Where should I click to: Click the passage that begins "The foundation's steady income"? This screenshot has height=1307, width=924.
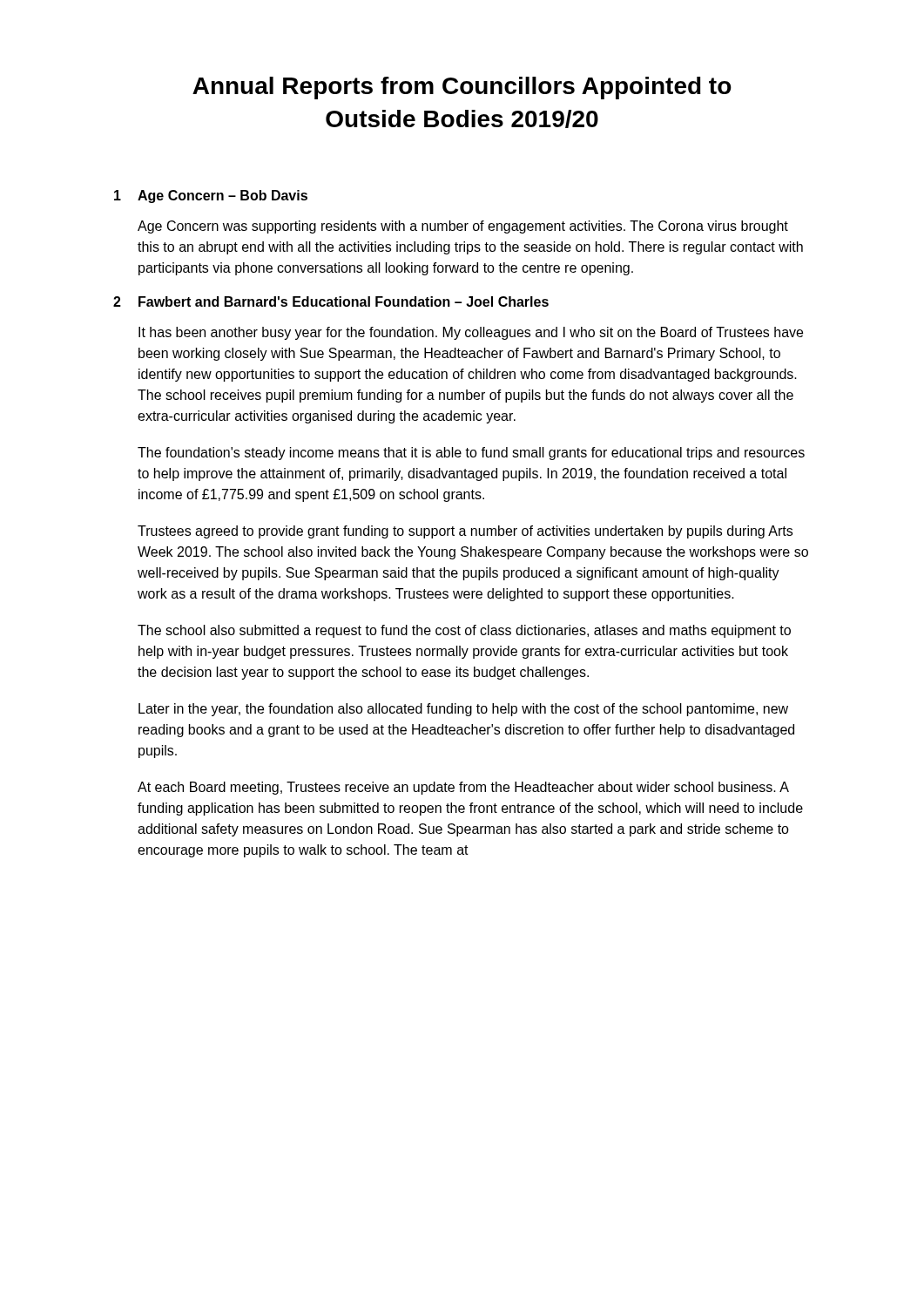click(471, 473)
